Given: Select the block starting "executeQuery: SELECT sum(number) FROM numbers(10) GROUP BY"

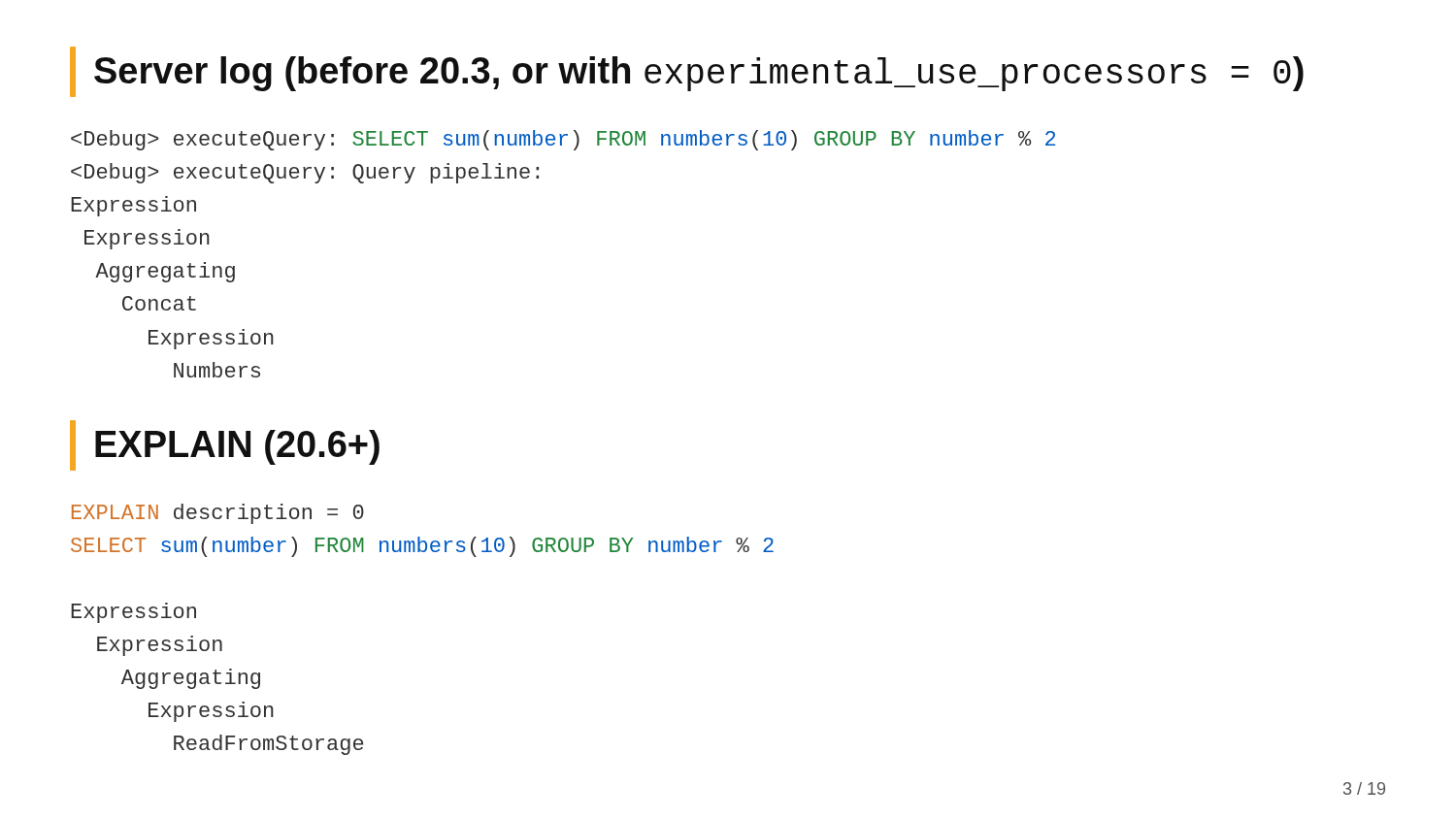Looking at the screenshot, I should [x=563, y=140].
